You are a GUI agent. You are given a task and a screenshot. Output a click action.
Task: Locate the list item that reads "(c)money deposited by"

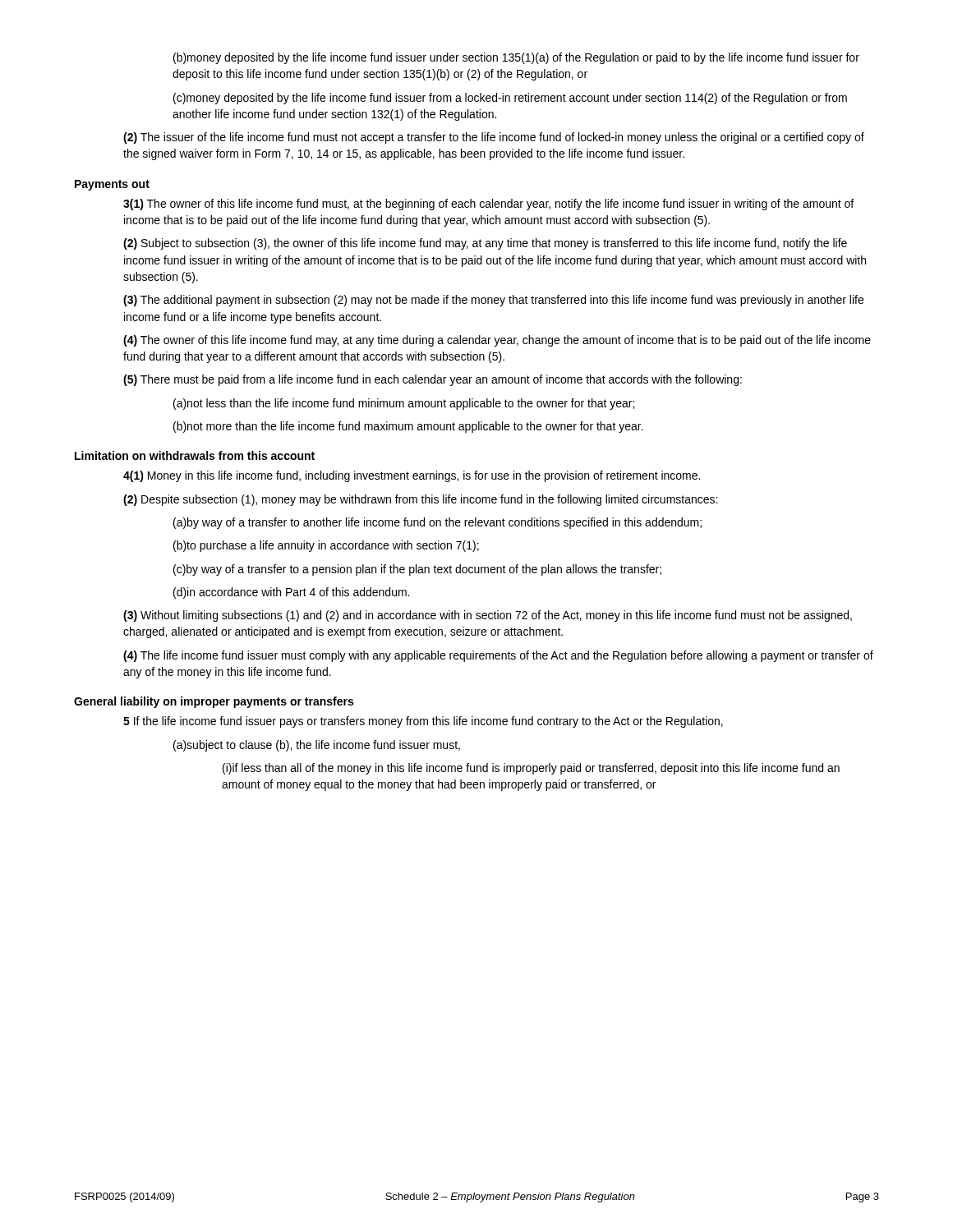click(x=510, y=106)
